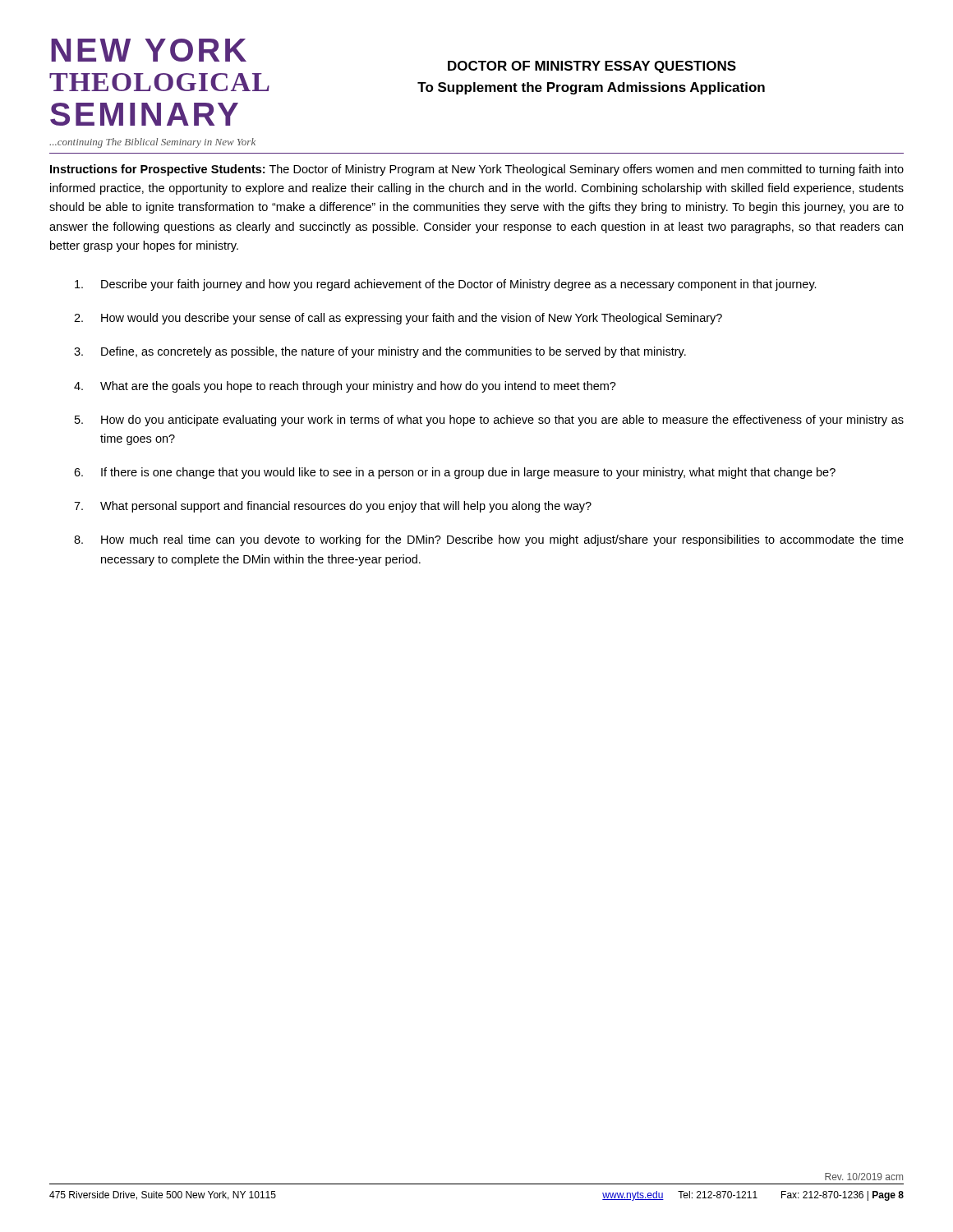953x1232 pixels.
Task: Locate the block of text that opens with "Describe your faith"
Action: pos(489,285)
